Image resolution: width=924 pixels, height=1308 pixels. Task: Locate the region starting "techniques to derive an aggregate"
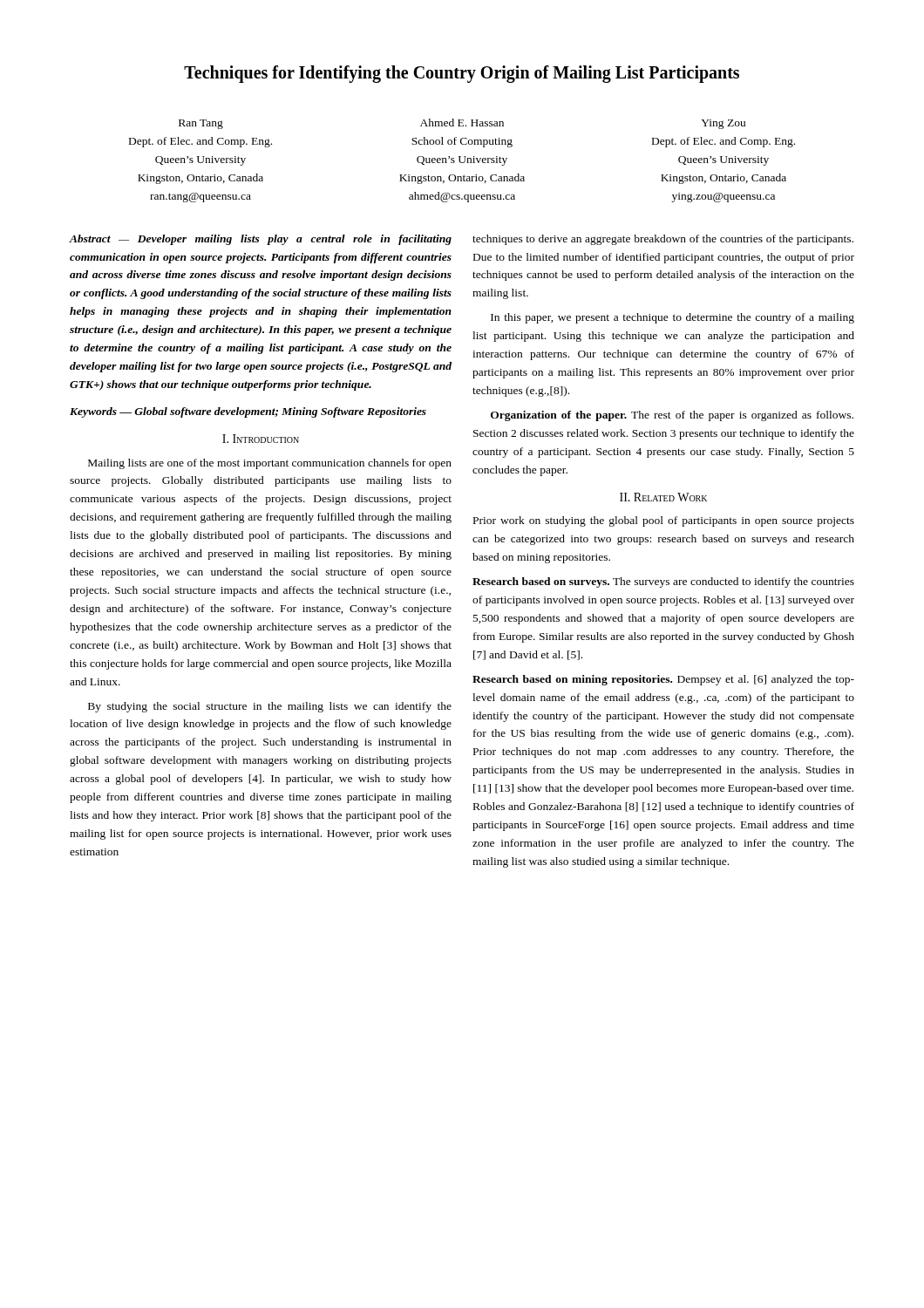(x=663, y=355)
